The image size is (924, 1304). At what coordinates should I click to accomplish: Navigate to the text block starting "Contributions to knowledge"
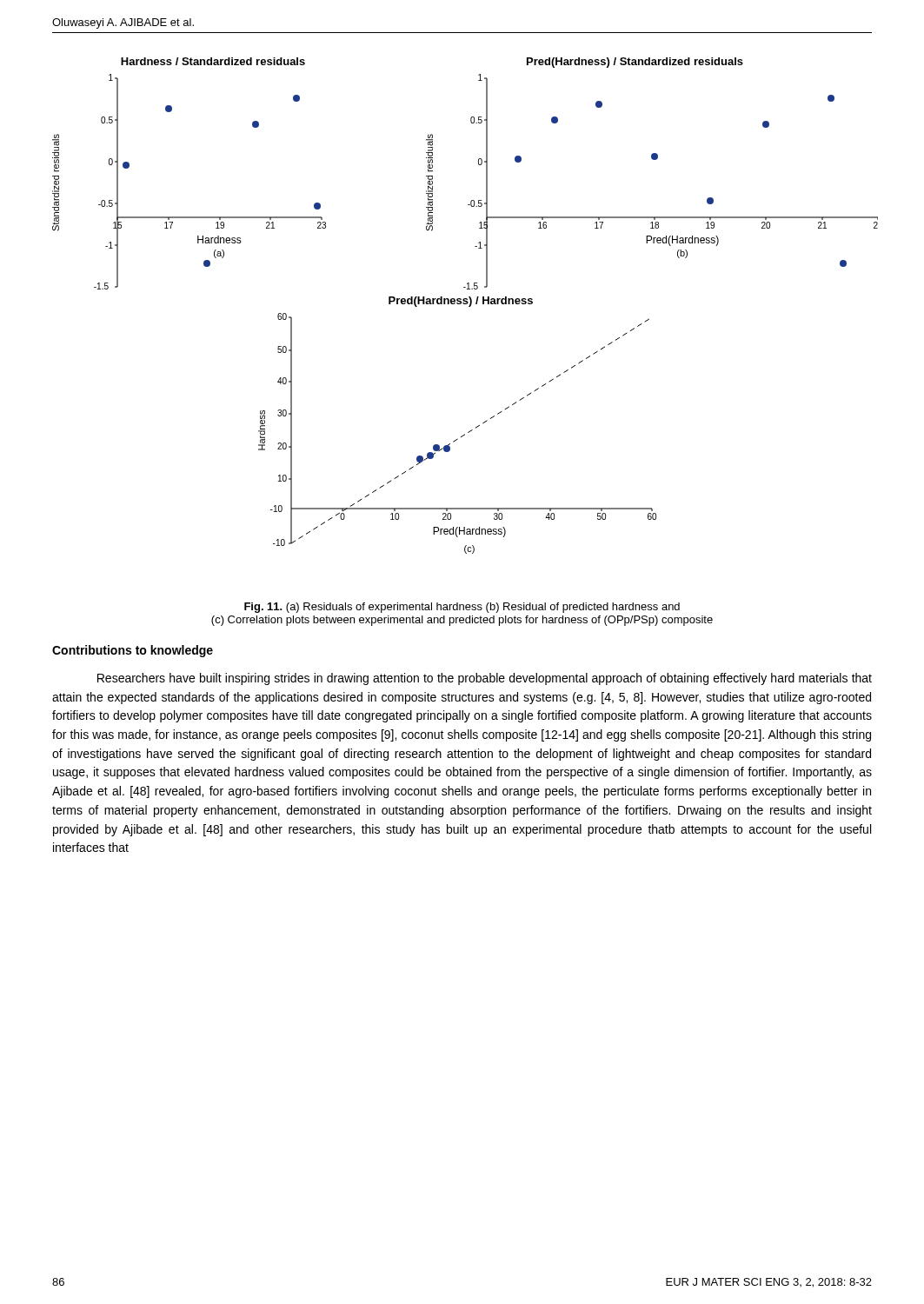point(133,650)
